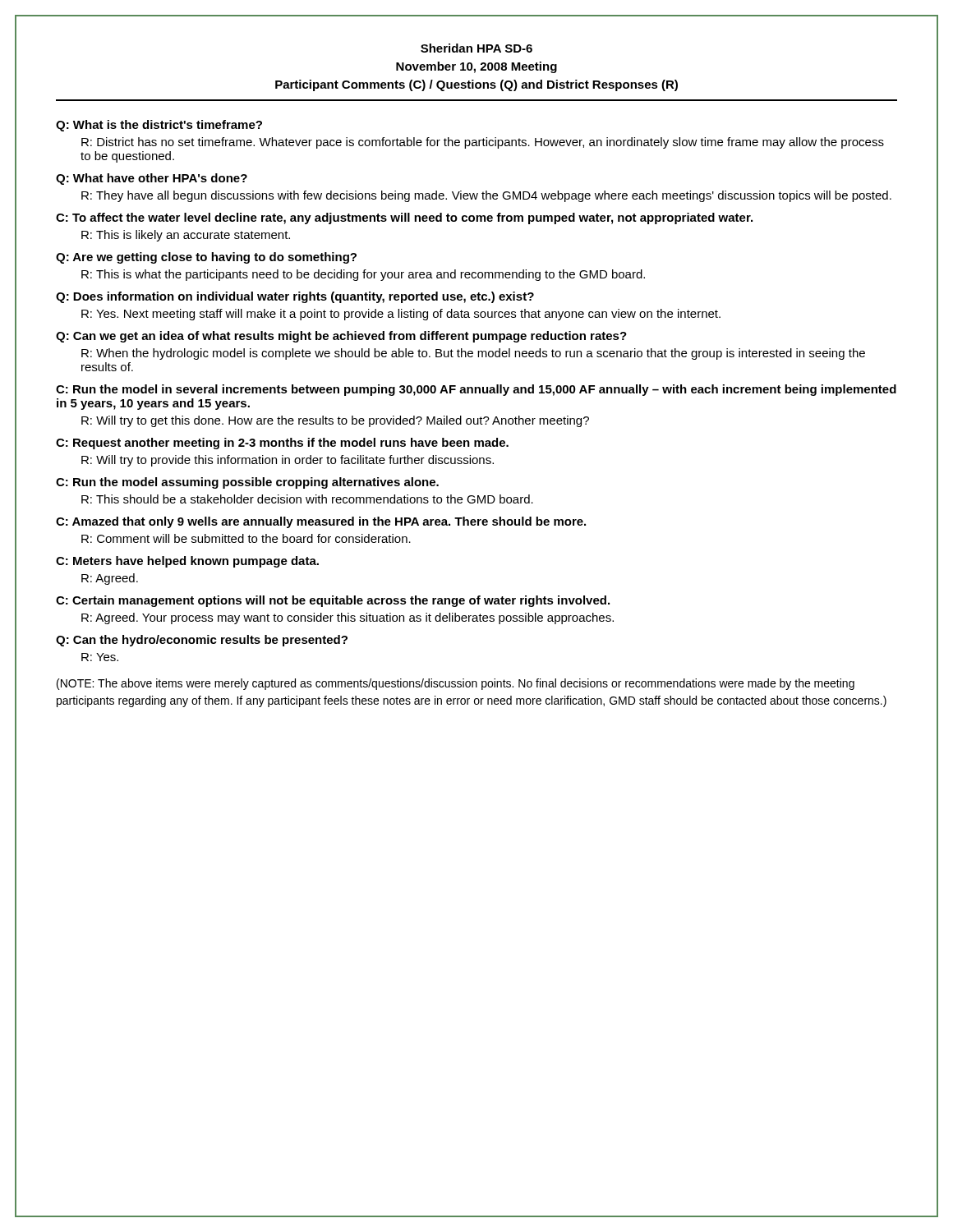953x1232 pixels.
Task: Point to the text starting "C: To affect the"
Action: [x=476, y=226]
